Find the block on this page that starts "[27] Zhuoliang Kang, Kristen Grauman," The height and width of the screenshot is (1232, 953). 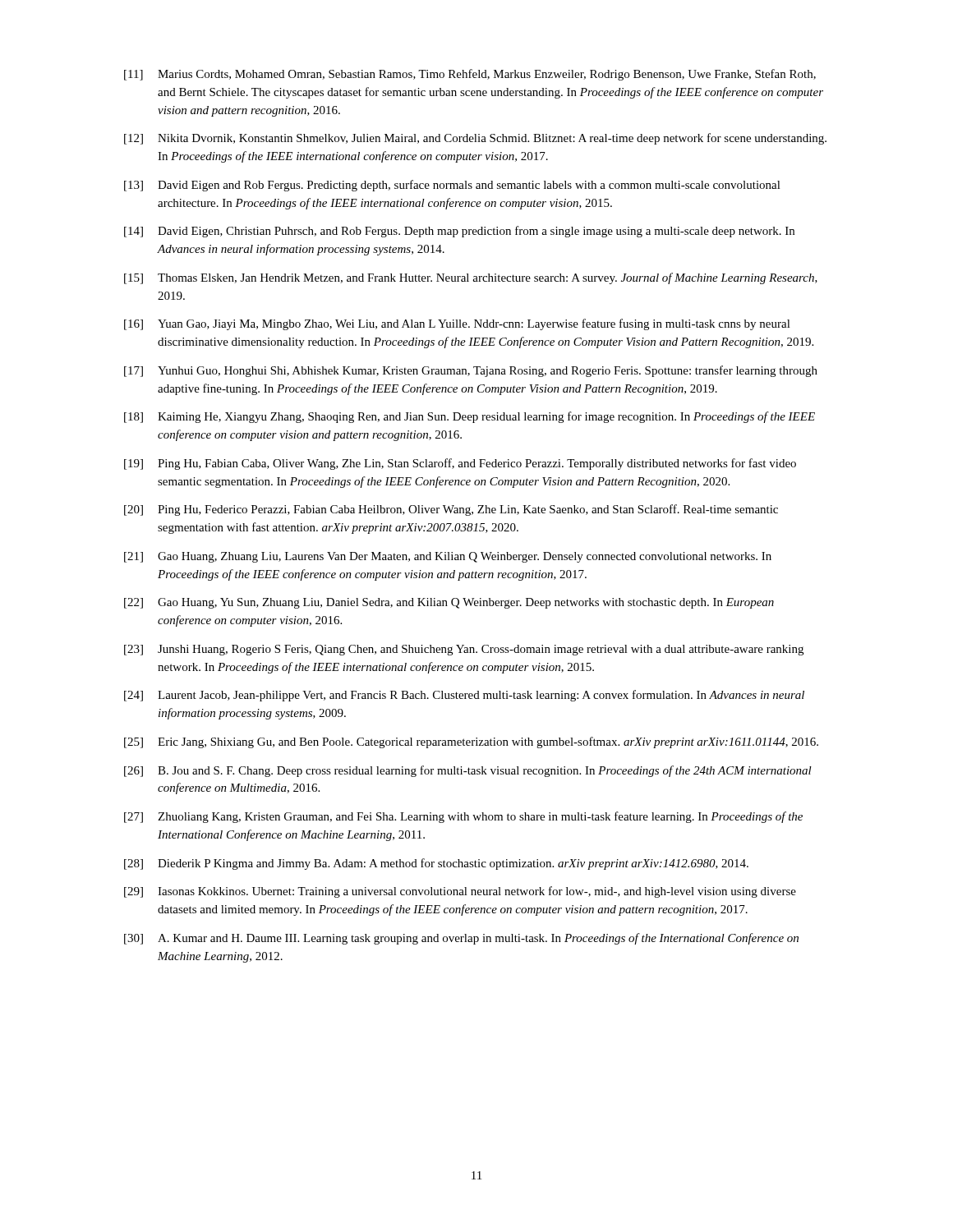click(x=476, y=826)
